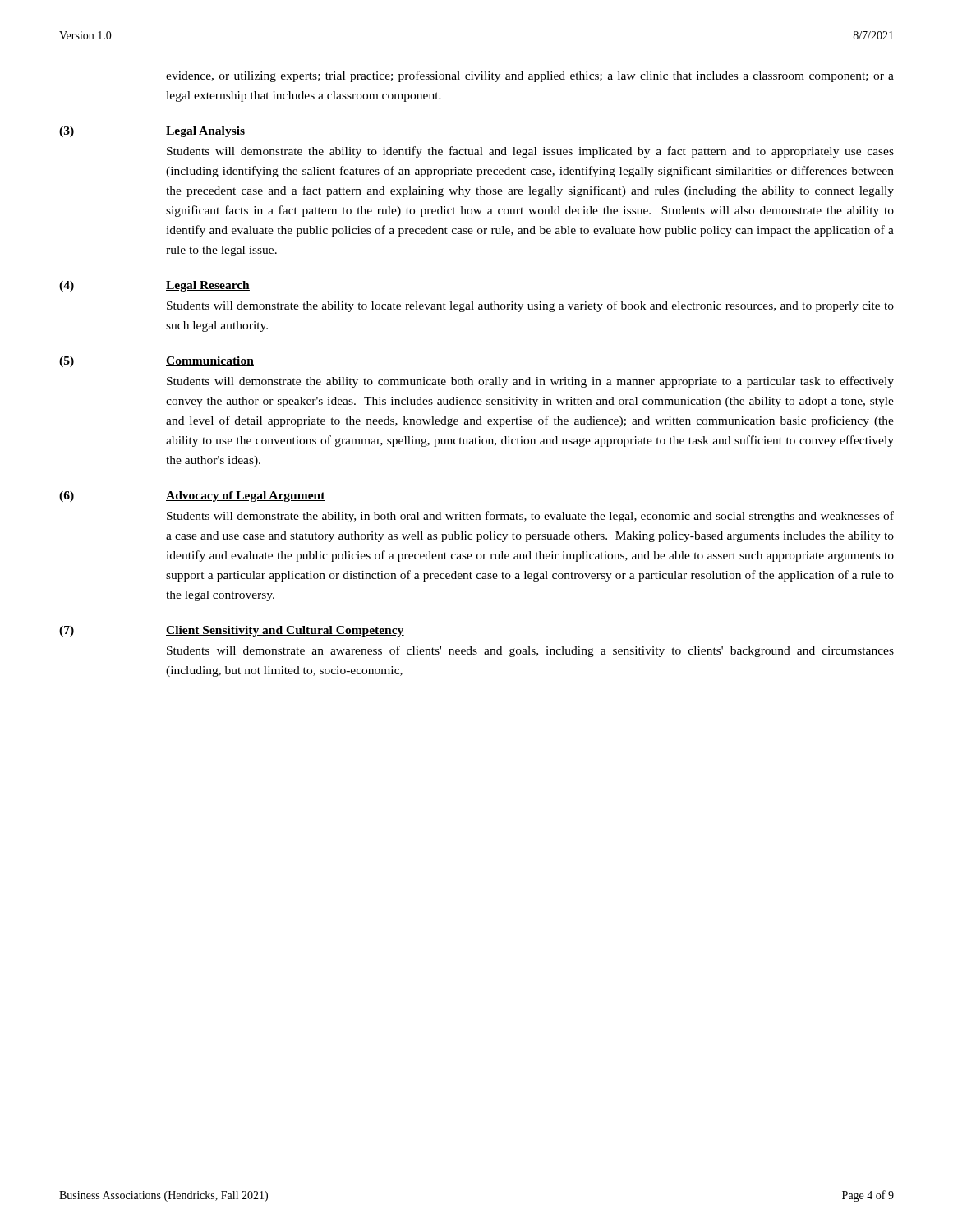
Task: Point to the block beginning "(6) Advocacy of Legal Argument Students will demonstrate"
Action: (x=476, y=546)
